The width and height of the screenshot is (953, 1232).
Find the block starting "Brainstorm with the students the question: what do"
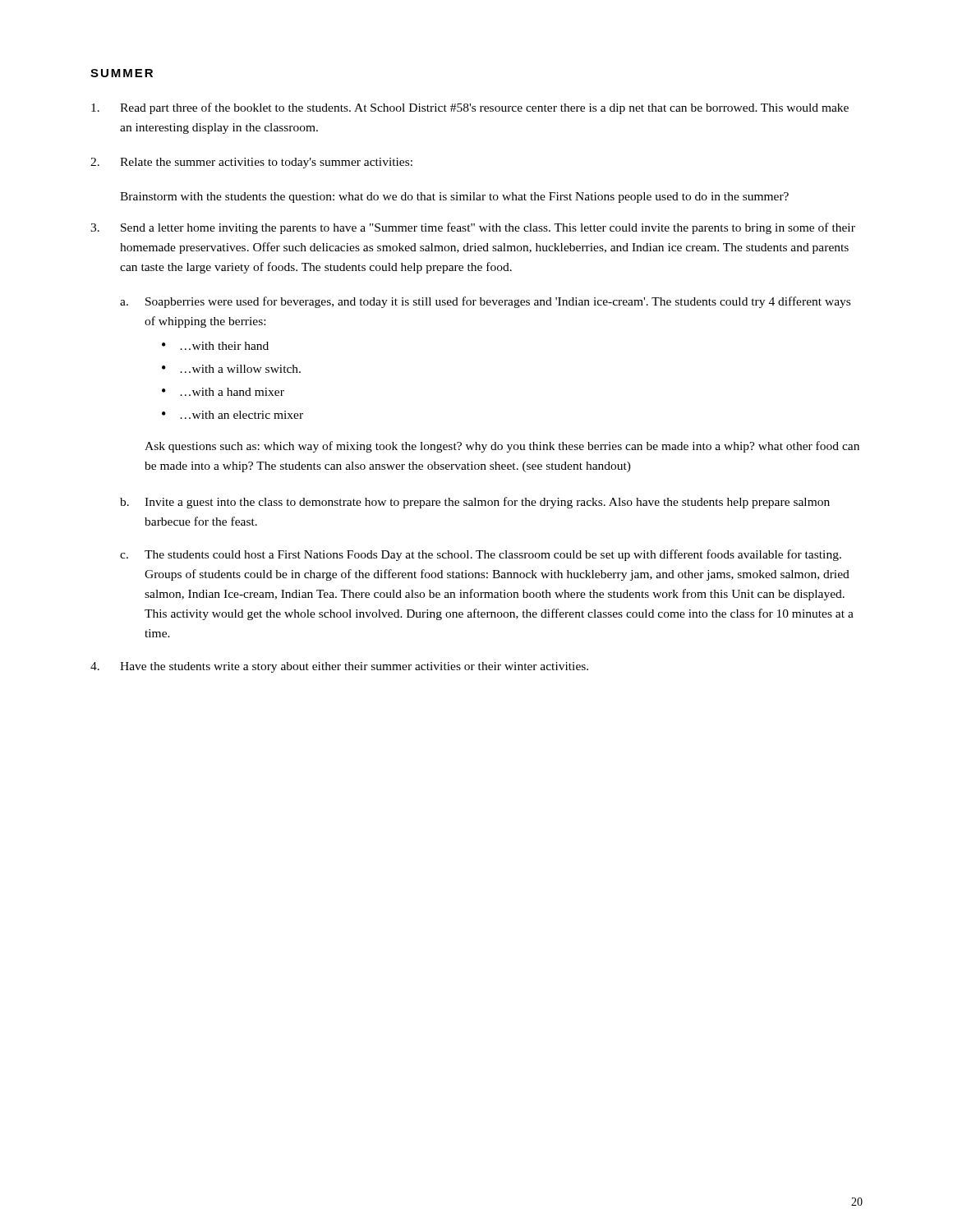455,196
